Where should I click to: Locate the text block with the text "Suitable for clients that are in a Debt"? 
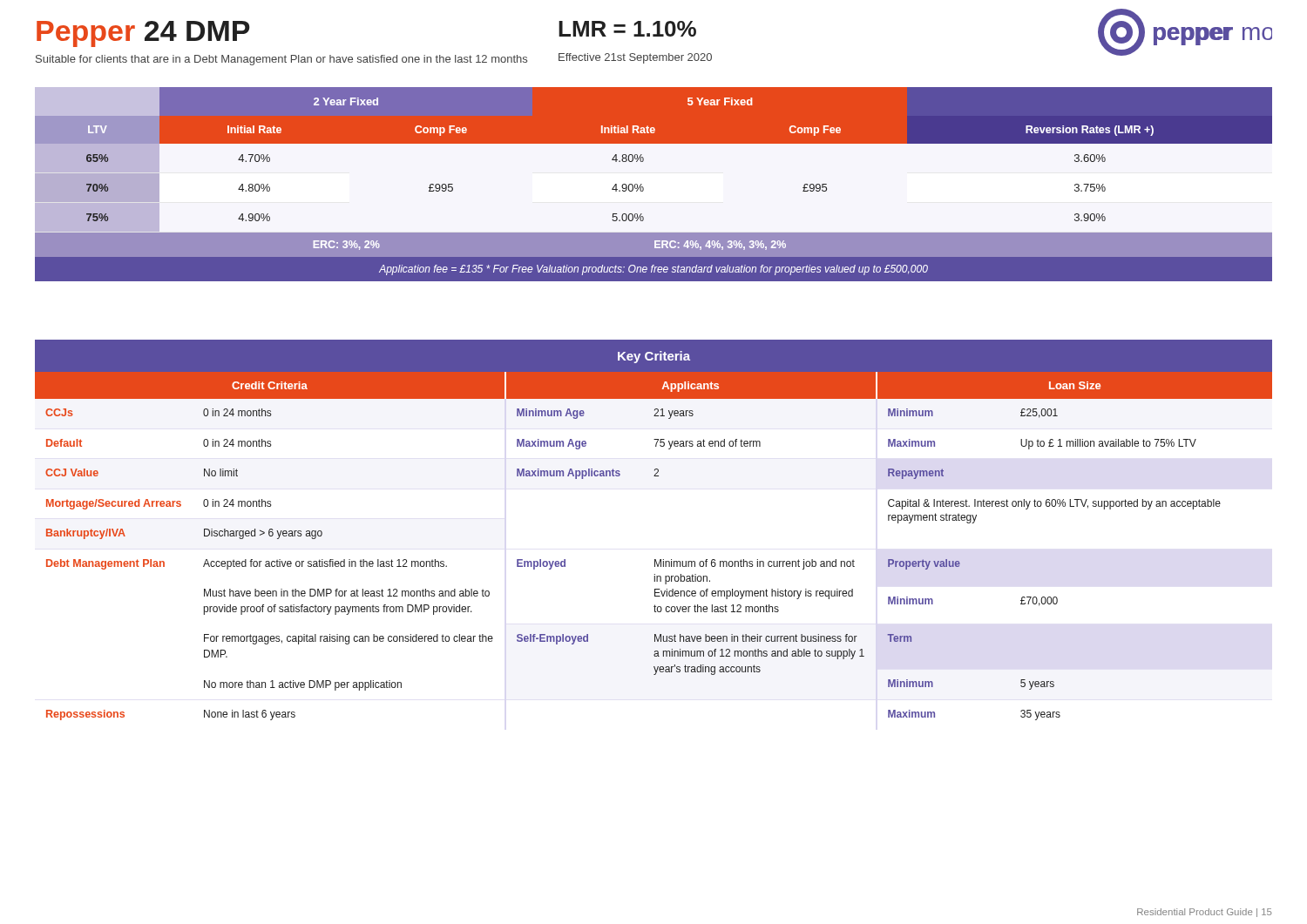(x=281, y=59)
